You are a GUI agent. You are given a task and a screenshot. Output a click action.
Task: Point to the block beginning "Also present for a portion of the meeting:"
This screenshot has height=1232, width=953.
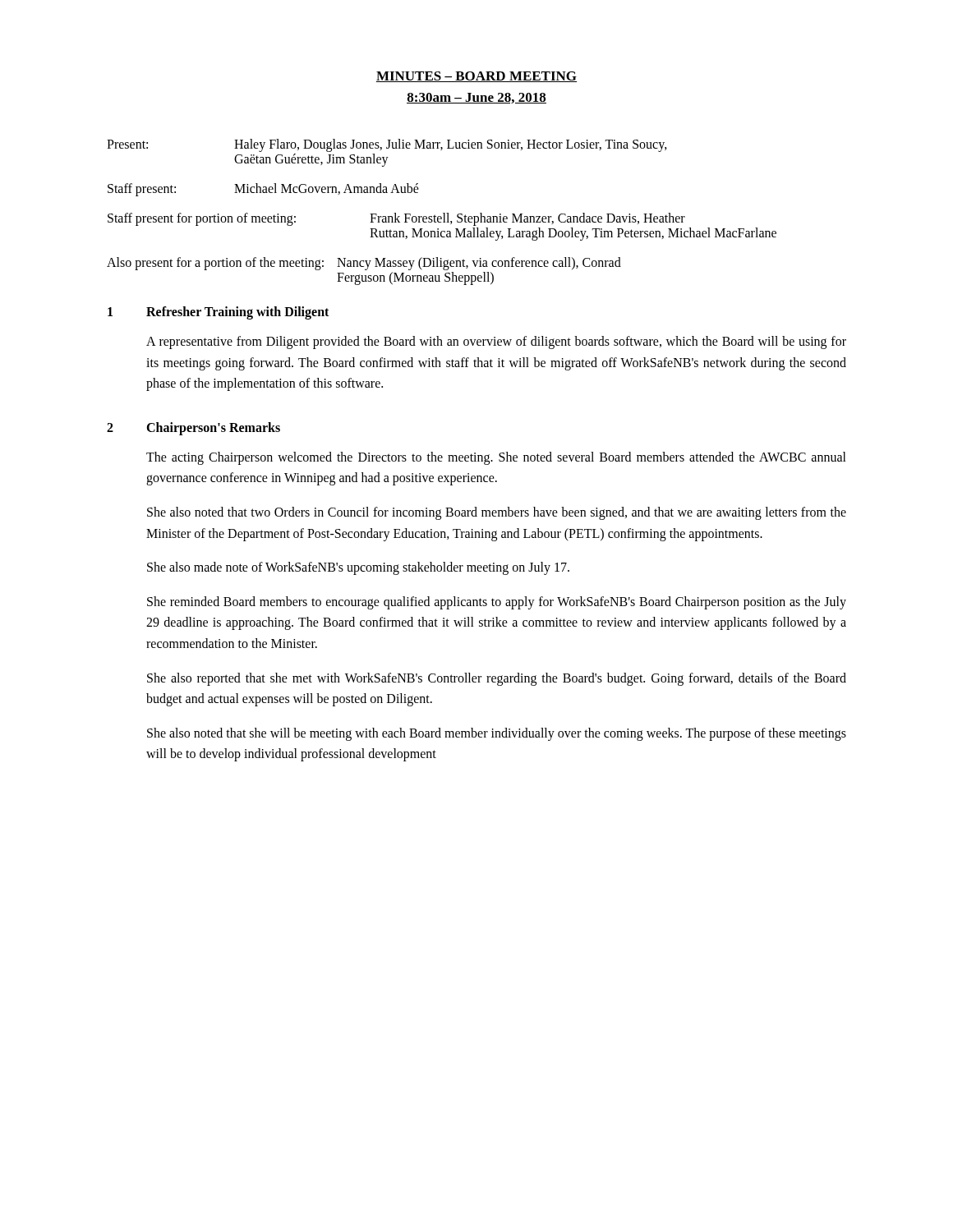(x=476, y=270)
